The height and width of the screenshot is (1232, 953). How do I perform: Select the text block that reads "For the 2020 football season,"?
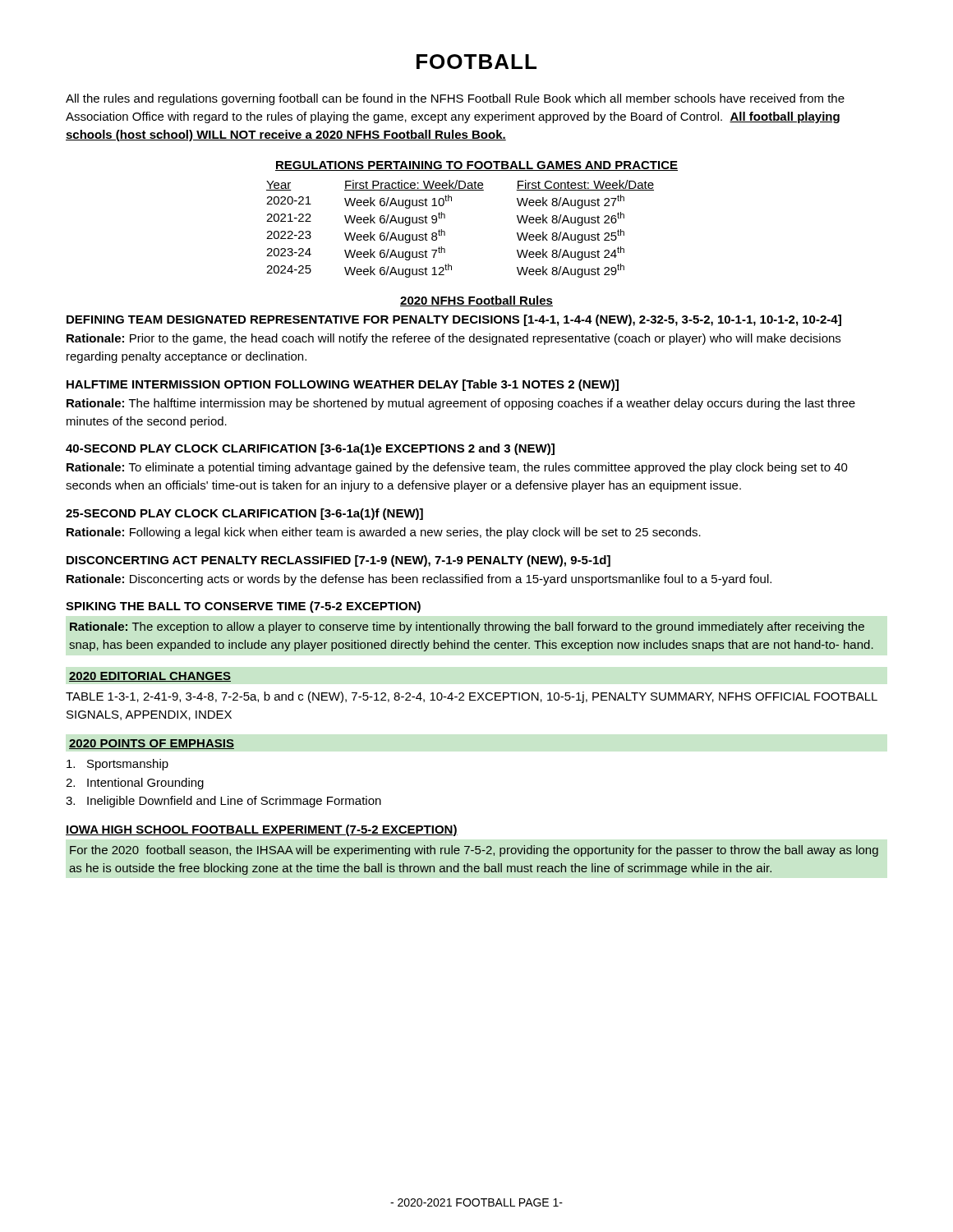click(474, 858)
